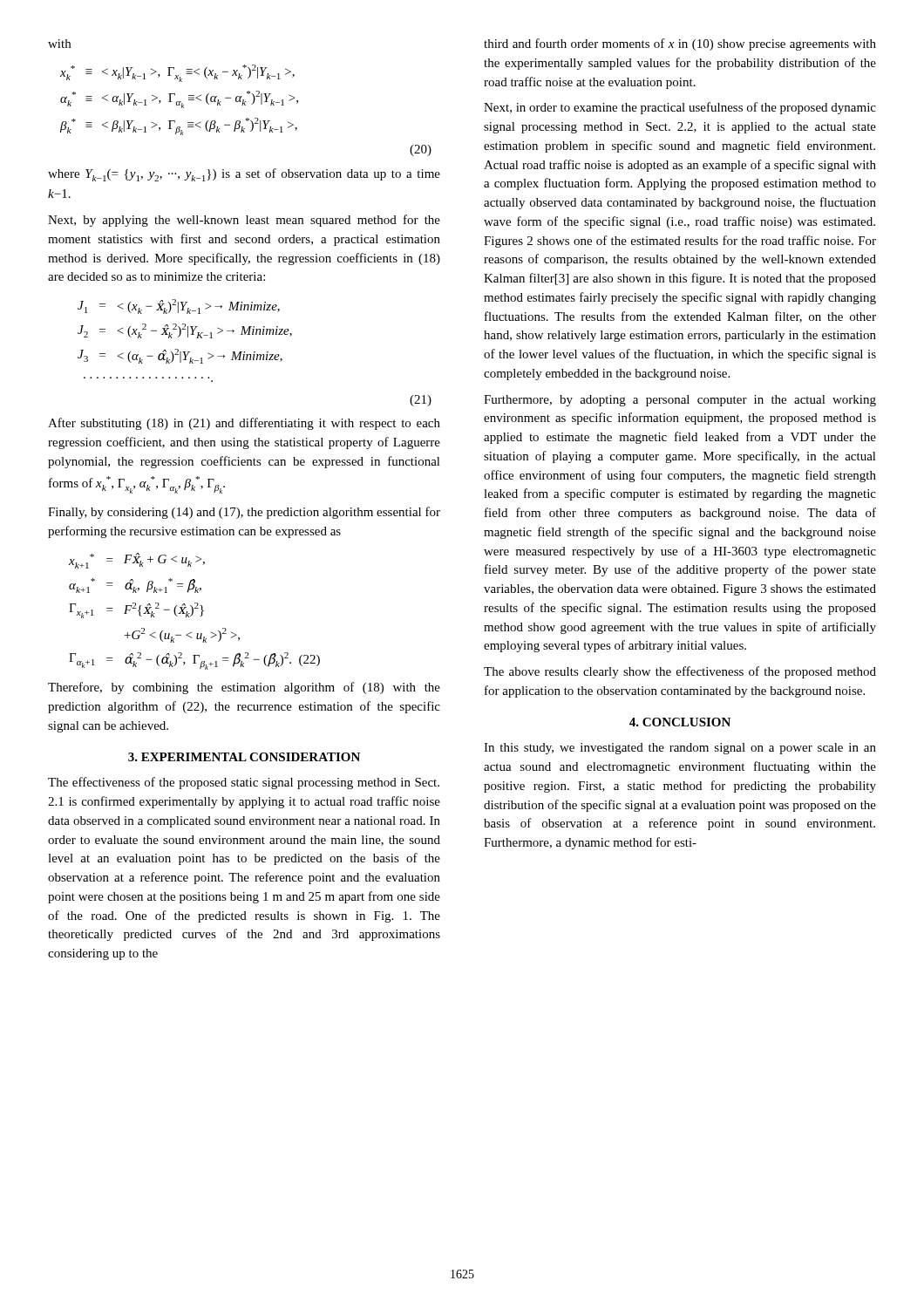The image size is (924, 1308).
Task: Find the text block that says "Therefore, by combining the"
Action: [x=244, y=707]
